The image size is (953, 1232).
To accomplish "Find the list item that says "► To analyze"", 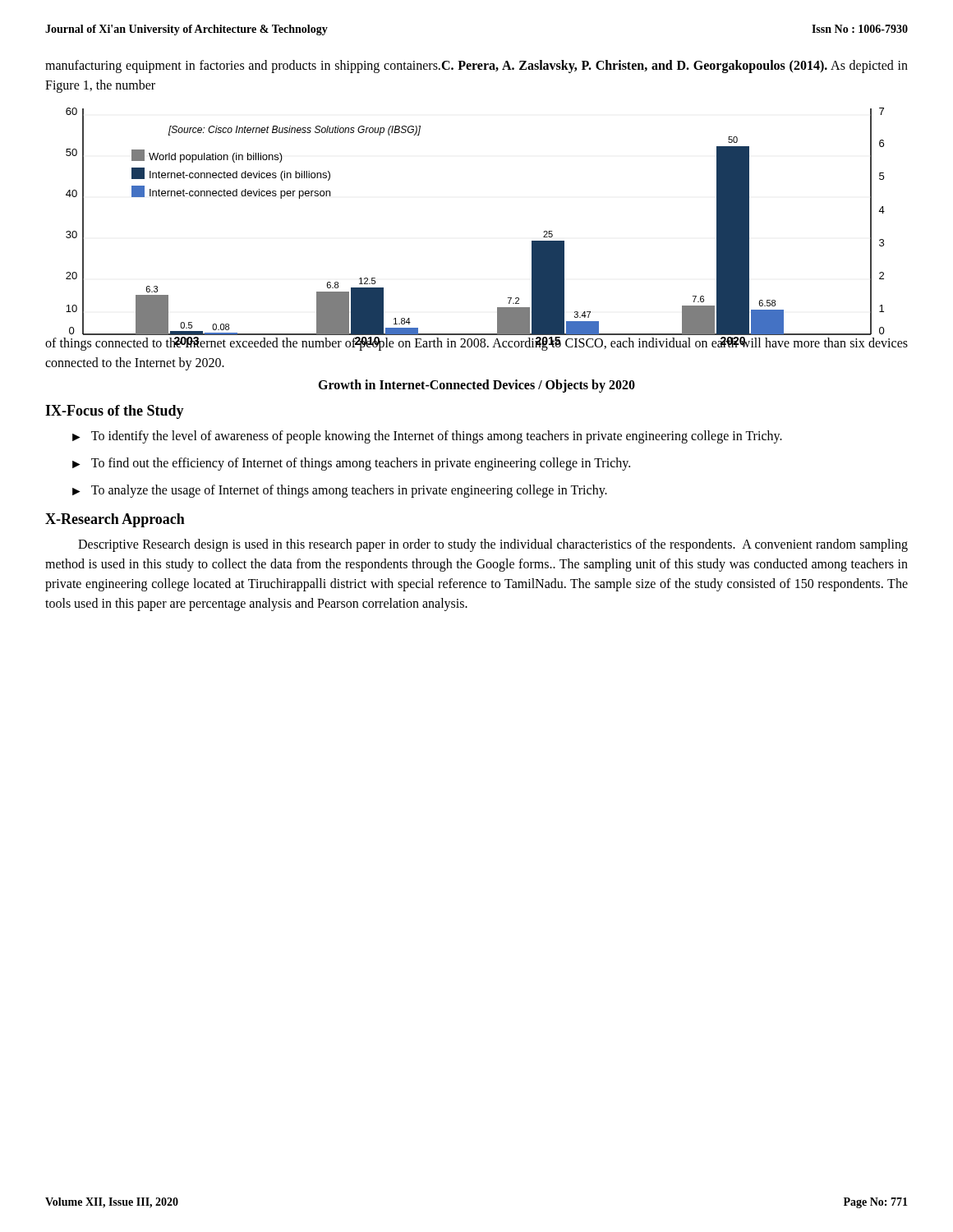I will (489, 491).
